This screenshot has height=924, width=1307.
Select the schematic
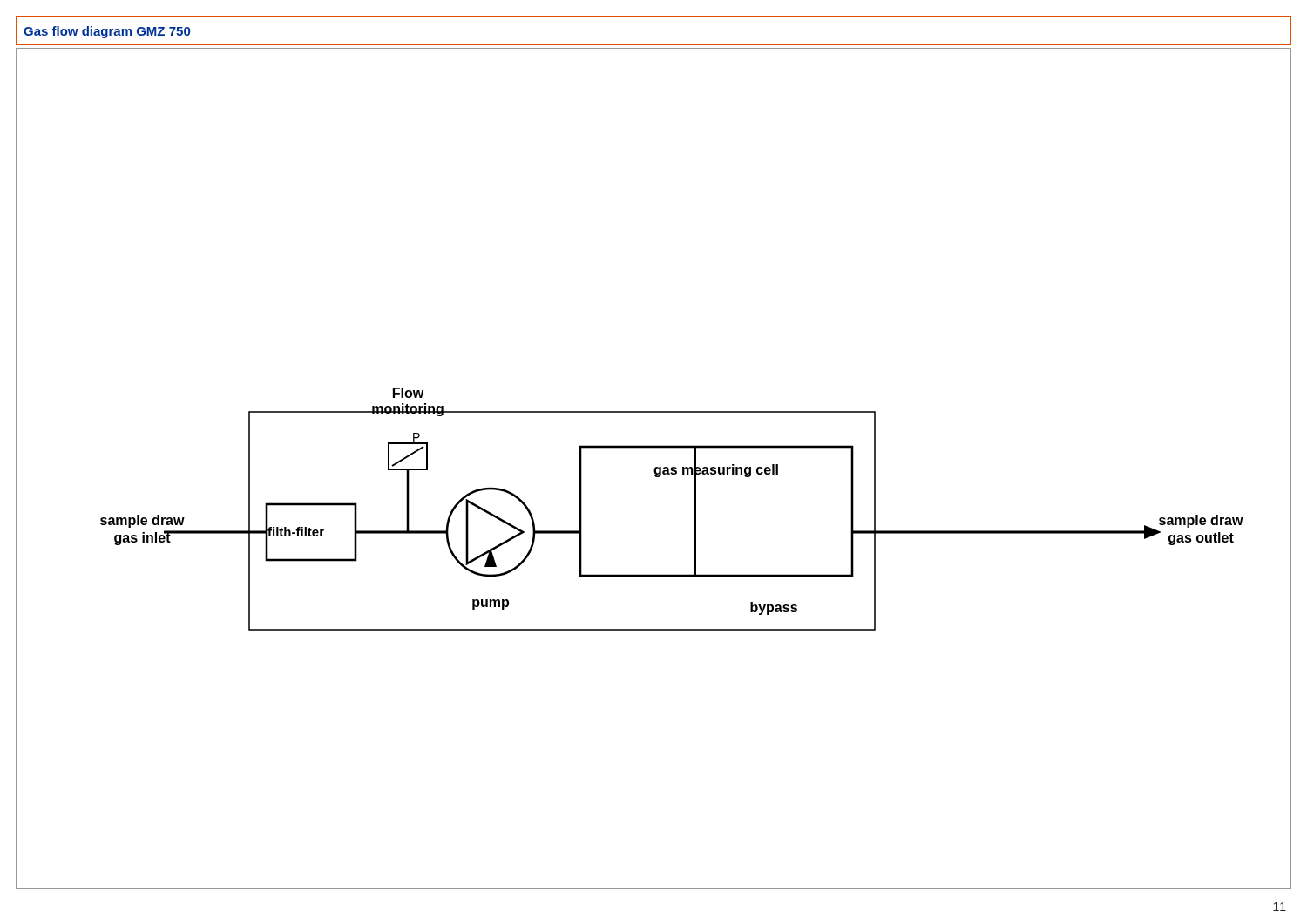pyautogui.click(x=654, y=469)
